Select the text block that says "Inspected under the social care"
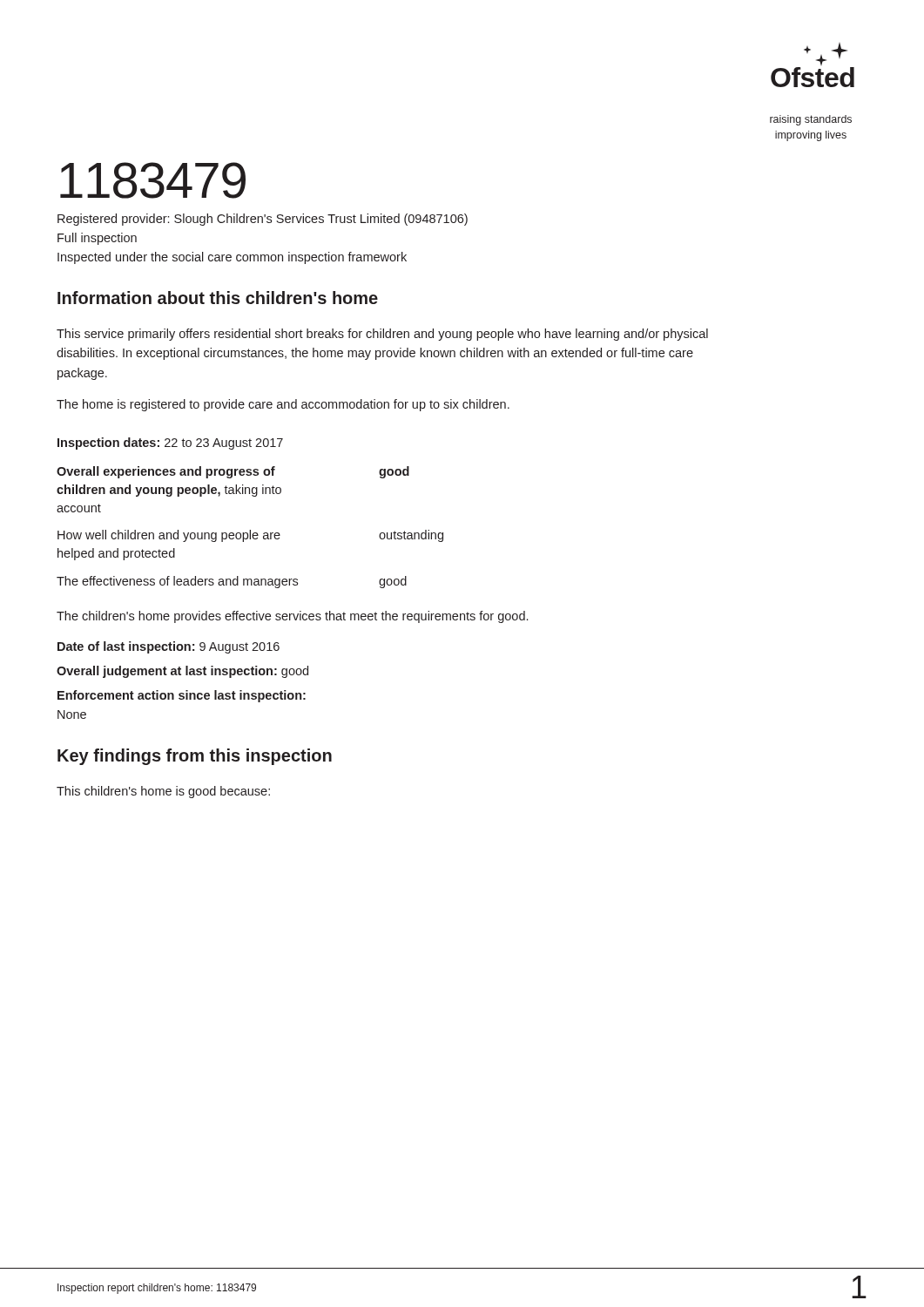The height and width of the screenshot is (1307, 924). pos(383,257)
